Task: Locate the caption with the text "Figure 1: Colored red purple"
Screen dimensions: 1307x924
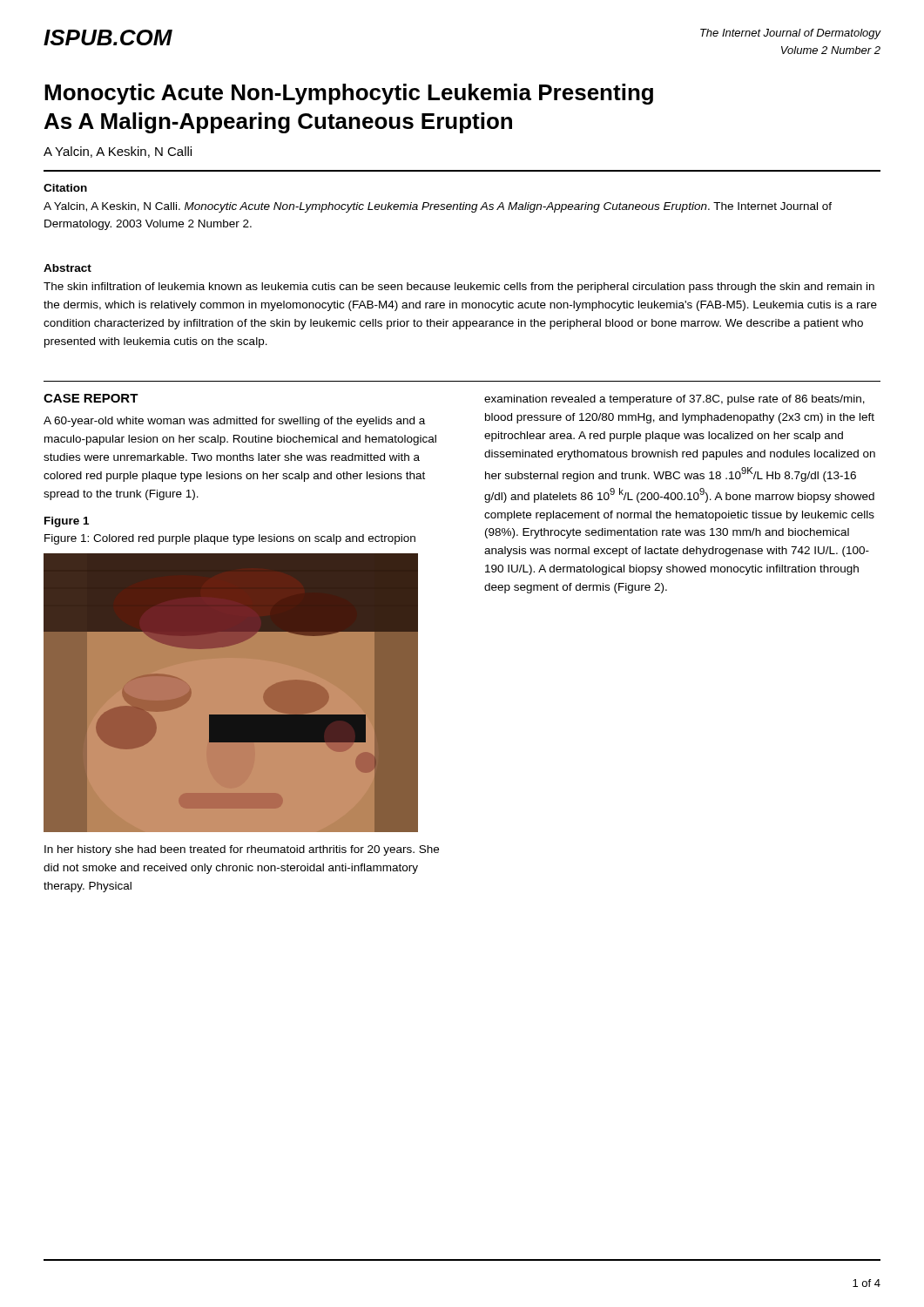Action: click(230, 538)
